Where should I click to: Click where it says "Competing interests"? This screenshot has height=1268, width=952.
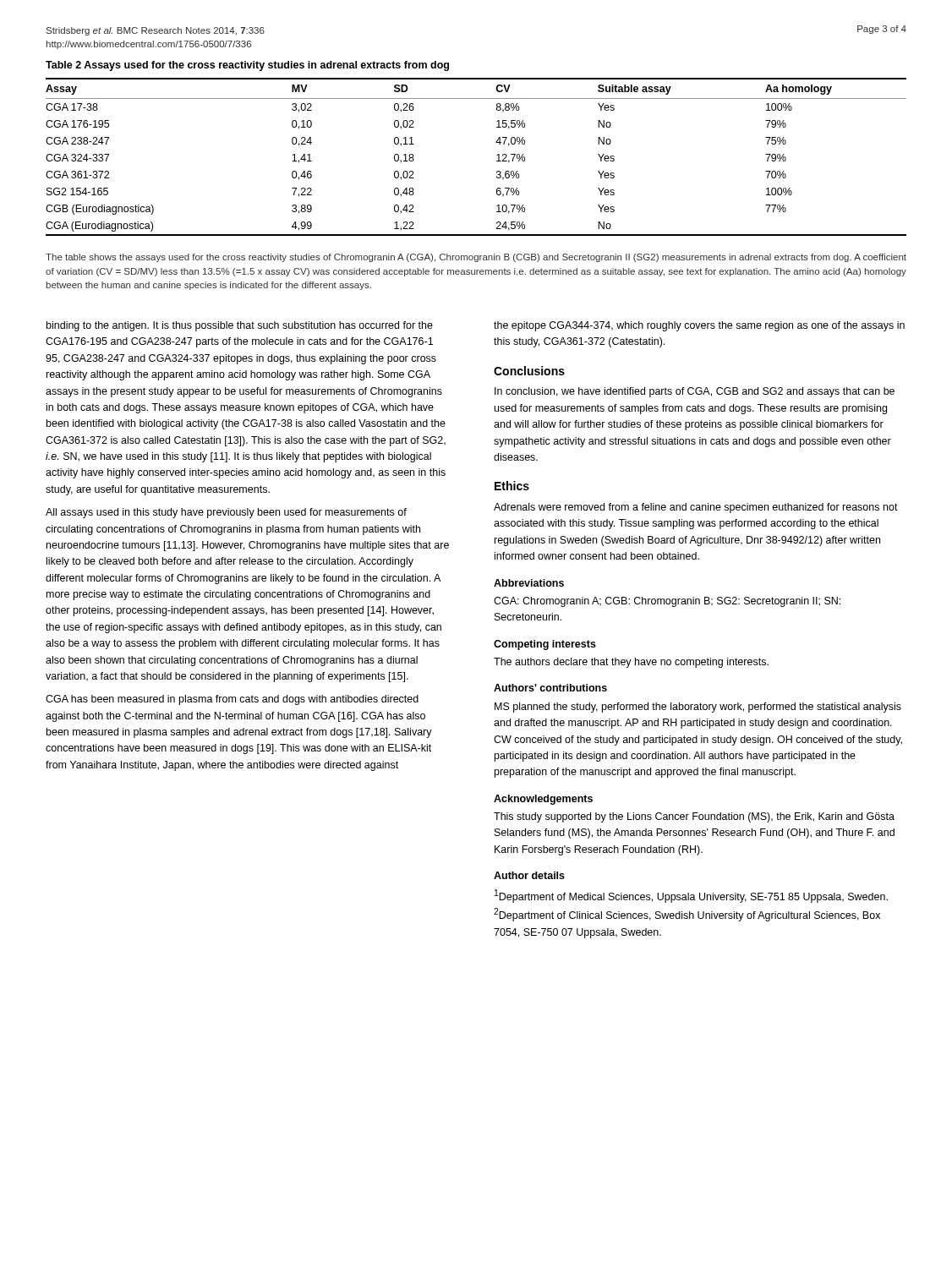pos(545,644)
